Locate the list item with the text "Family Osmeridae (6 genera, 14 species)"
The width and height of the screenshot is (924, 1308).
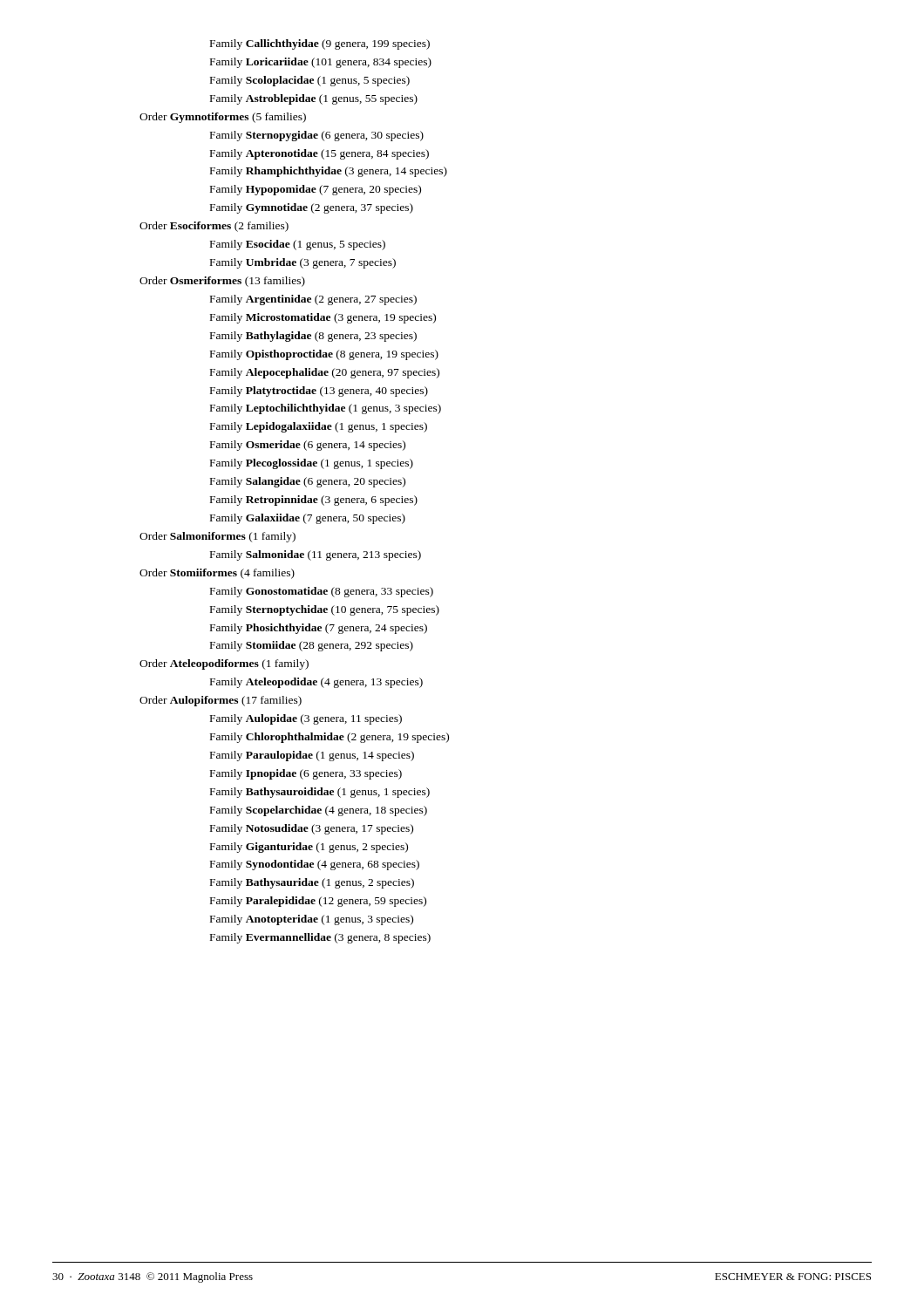(308, 445)
